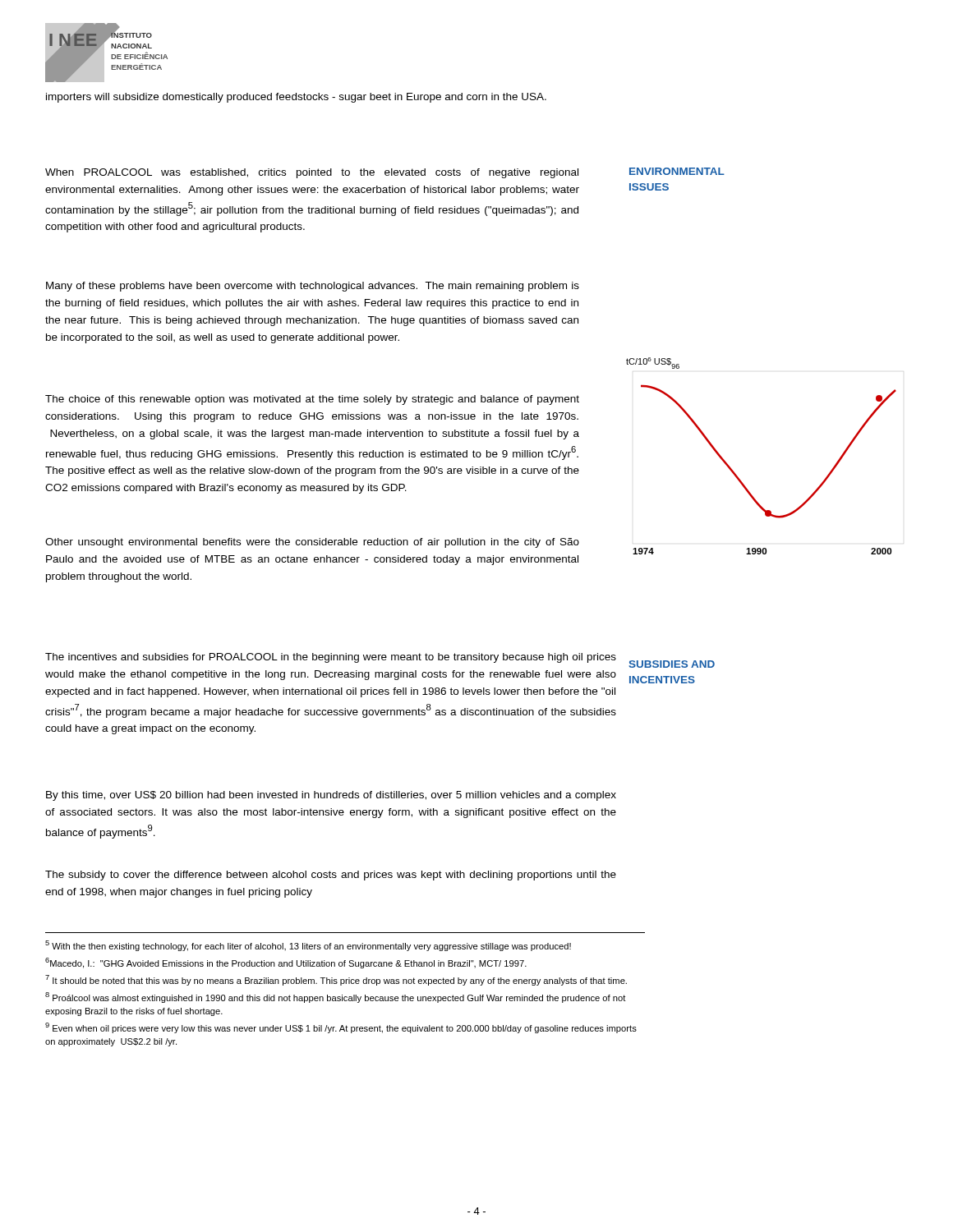Navigate to the element starting "When PROALCOOL was established, critics pointed"
The width and height of the screenshot is (953, 1232).
coord(312,199)
